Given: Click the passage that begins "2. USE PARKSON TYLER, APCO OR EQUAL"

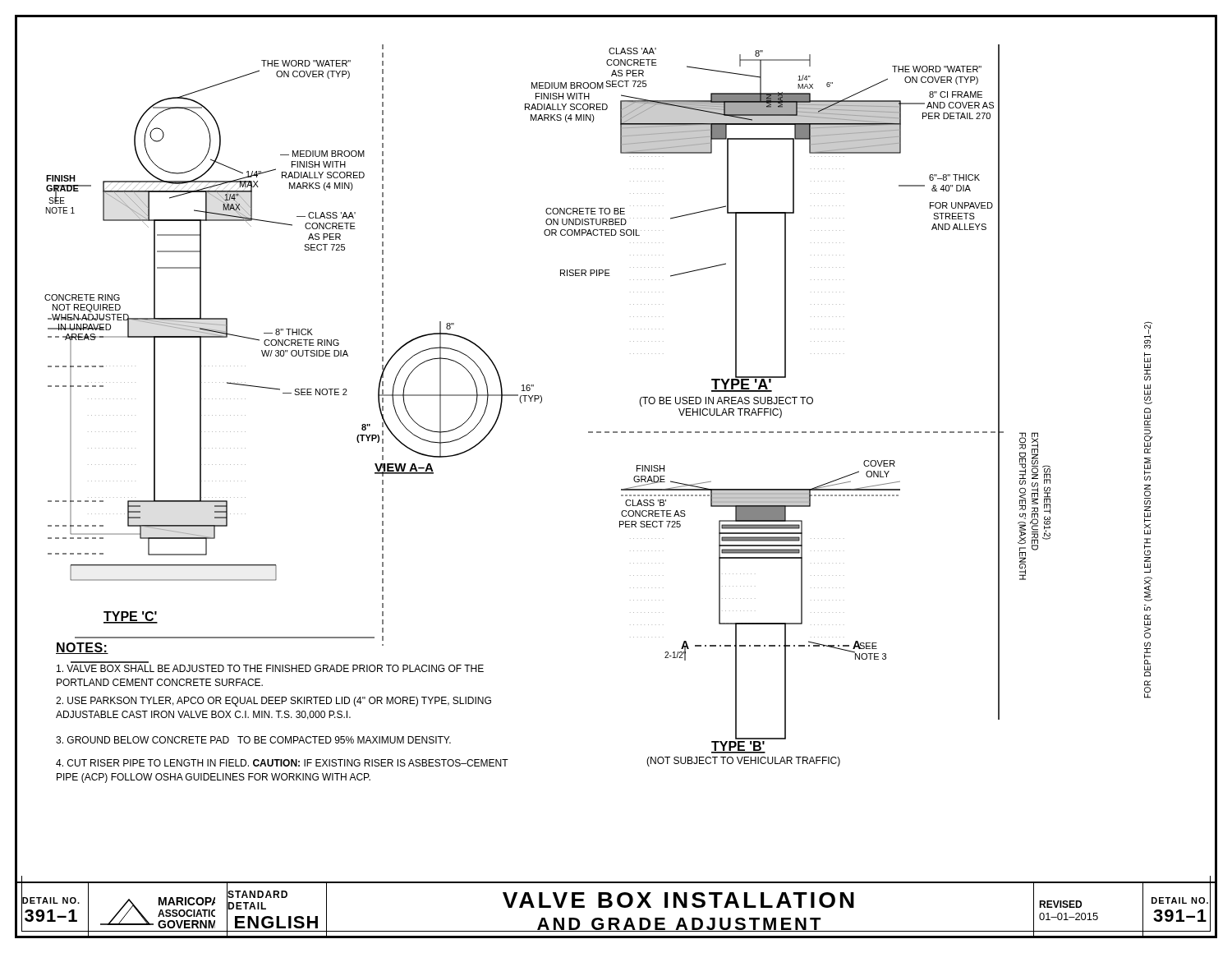Looking at the screenshot, I should 274,708.
